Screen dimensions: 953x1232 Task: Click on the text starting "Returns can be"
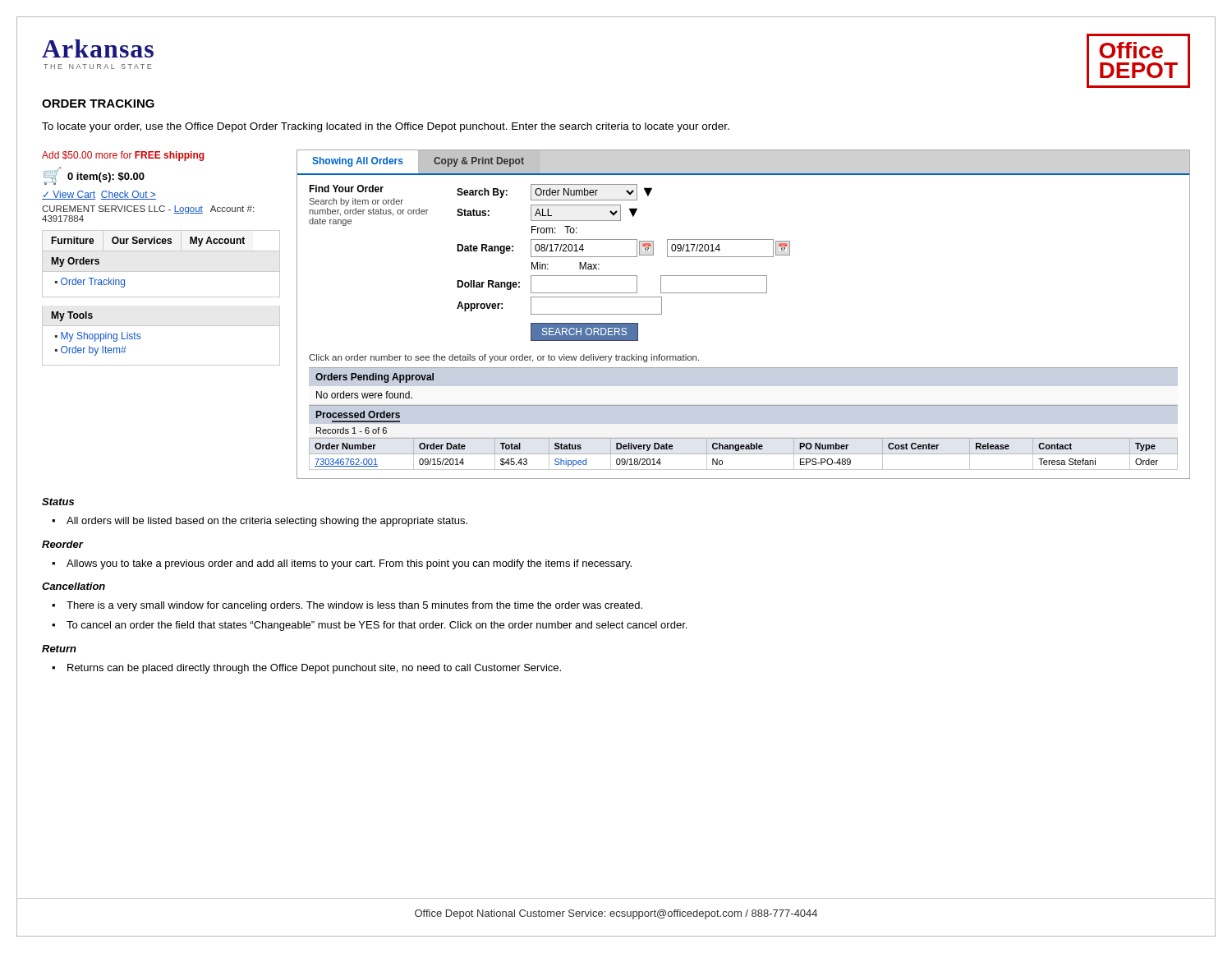[314, 667]
